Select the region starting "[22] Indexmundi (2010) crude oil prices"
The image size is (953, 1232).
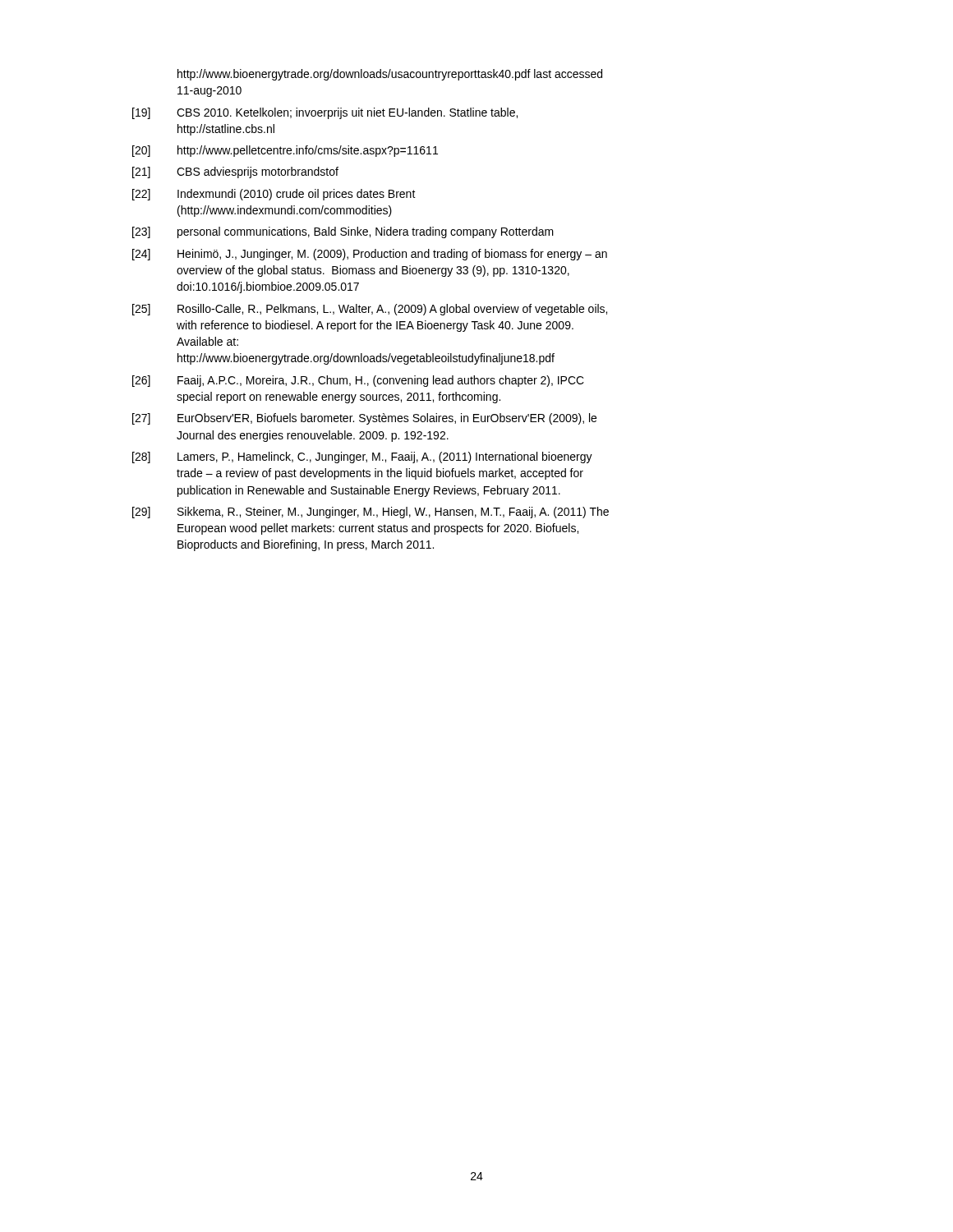[x=273, y=202]
